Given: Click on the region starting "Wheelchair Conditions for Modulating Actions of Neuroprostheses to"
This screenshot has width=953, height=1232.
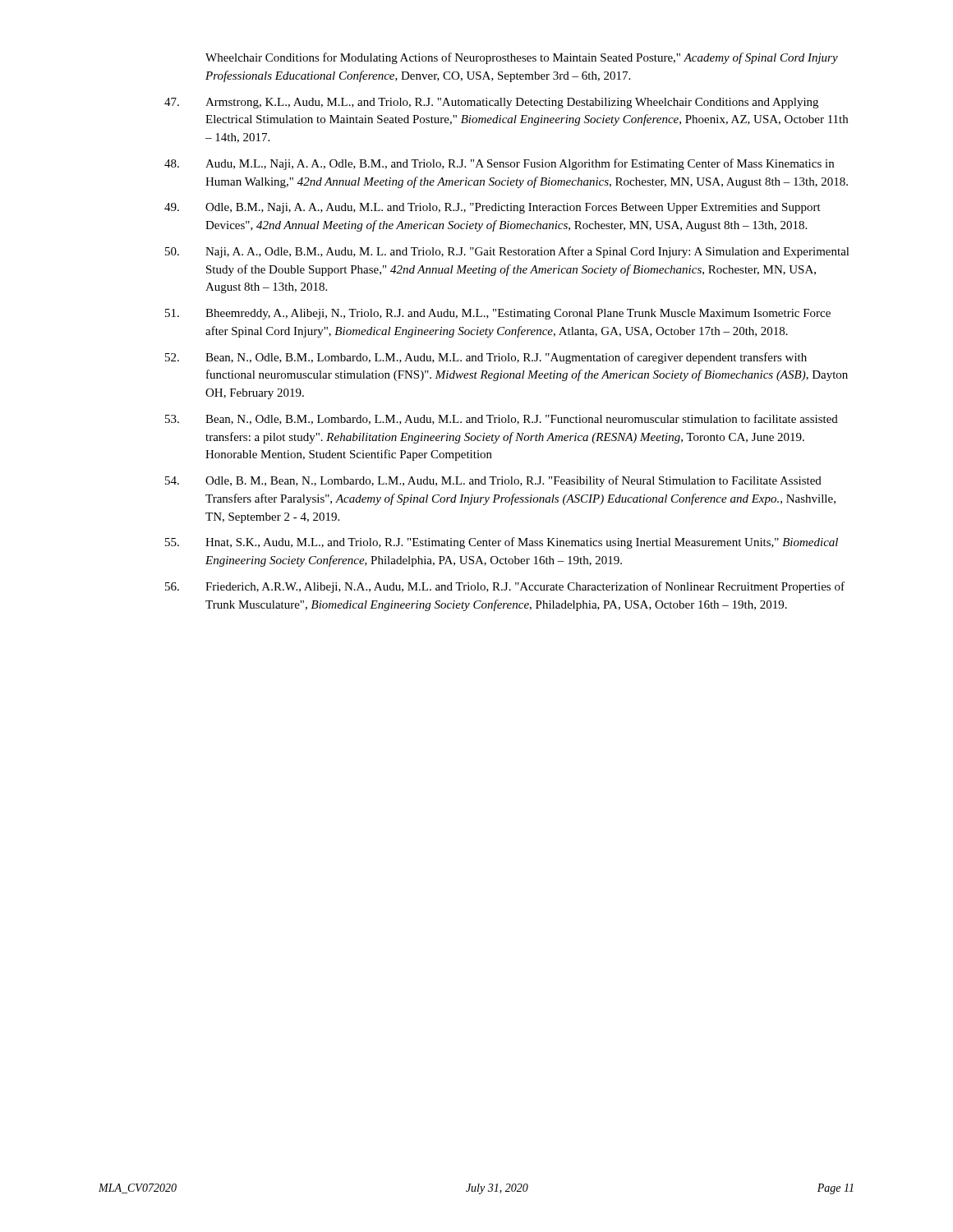Looking at the screenshot, I should [522, 66].
